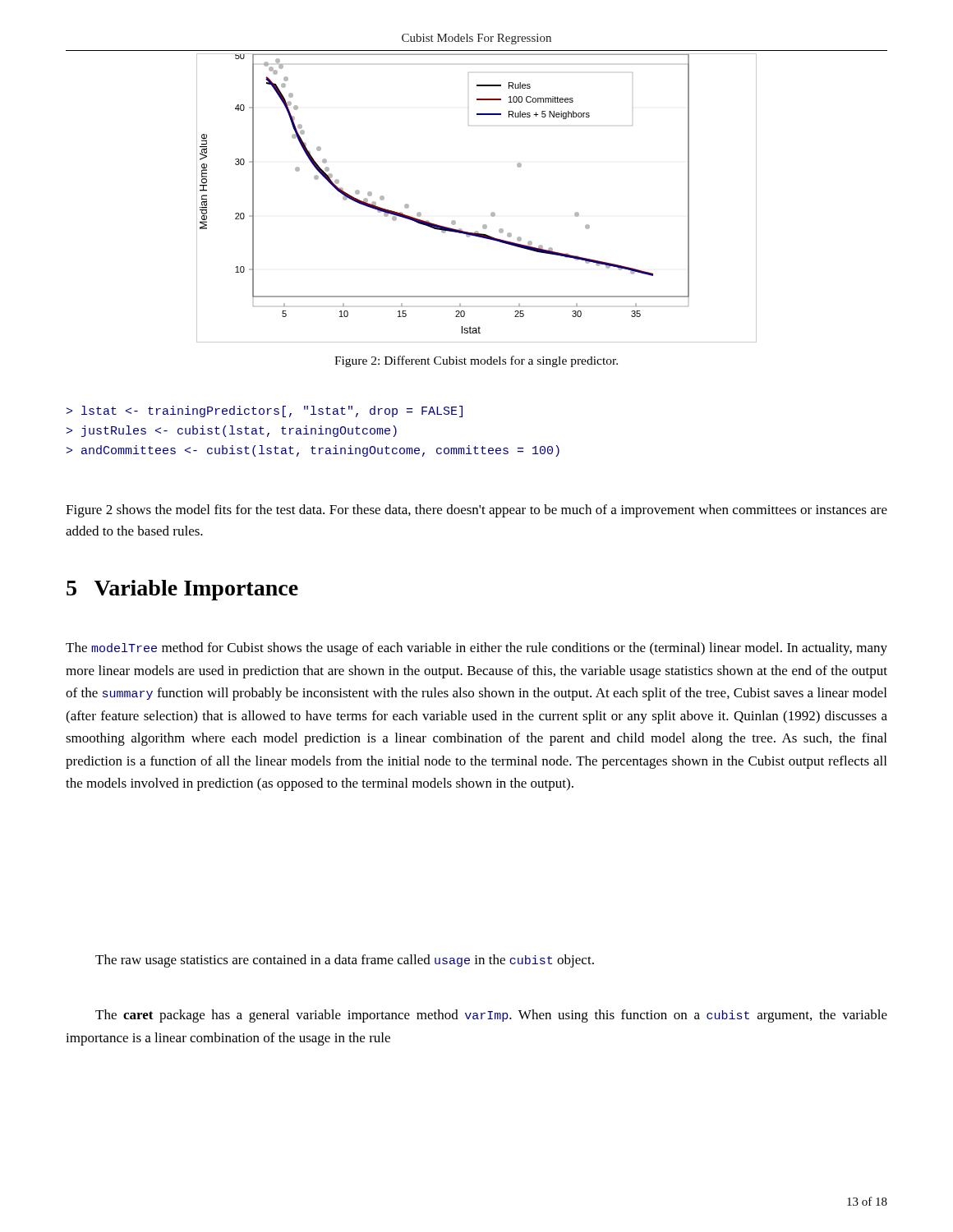The width and height of the screenshot is (953, 1232).
Task: Locate the element starting "The caret package has a general variable importance"
Action: pyautogui.click(x=476, y=1026)
